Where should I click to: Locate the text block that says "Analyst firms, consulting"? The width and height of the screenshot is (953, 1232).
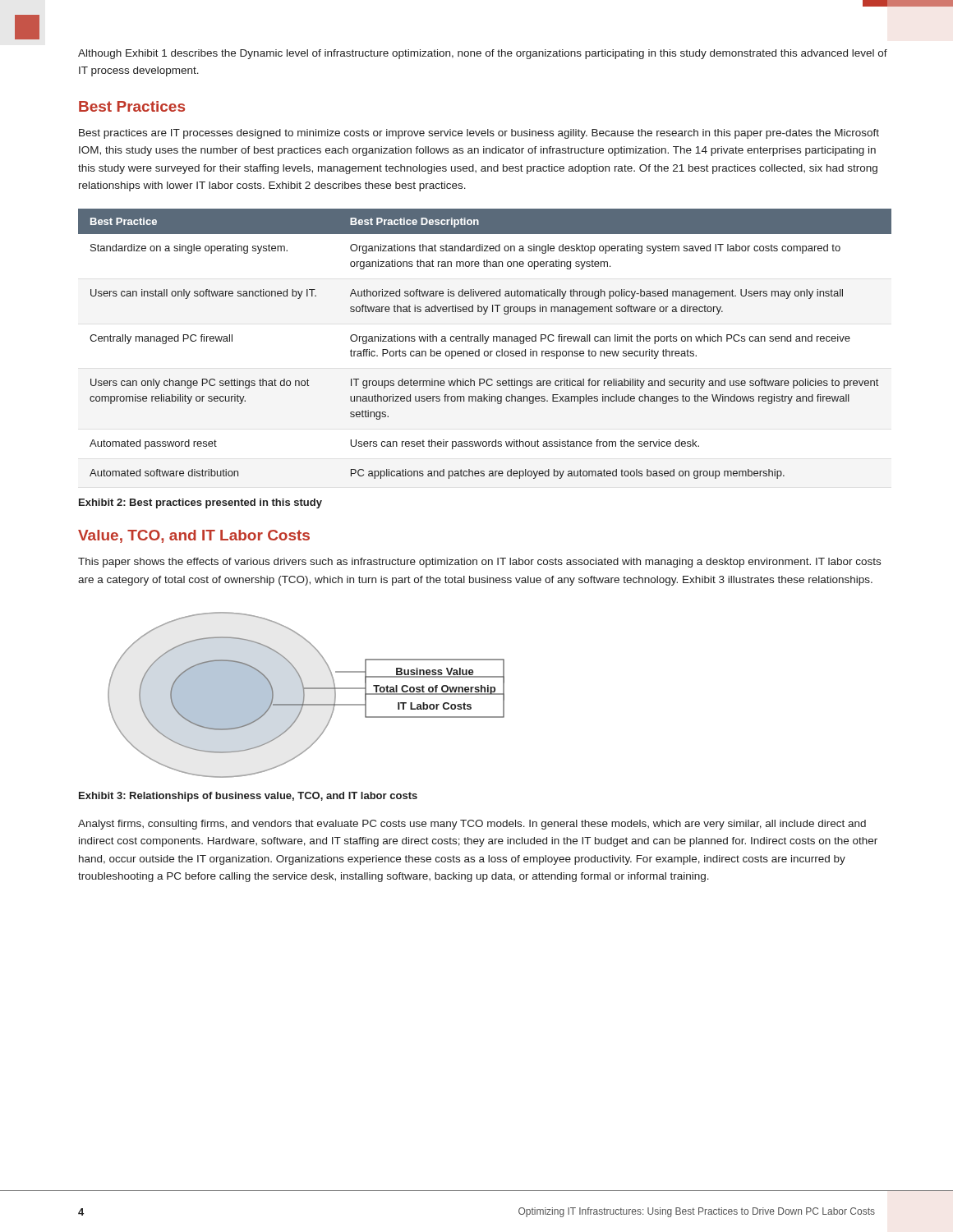pyautogui.click(x=478, y=850)
